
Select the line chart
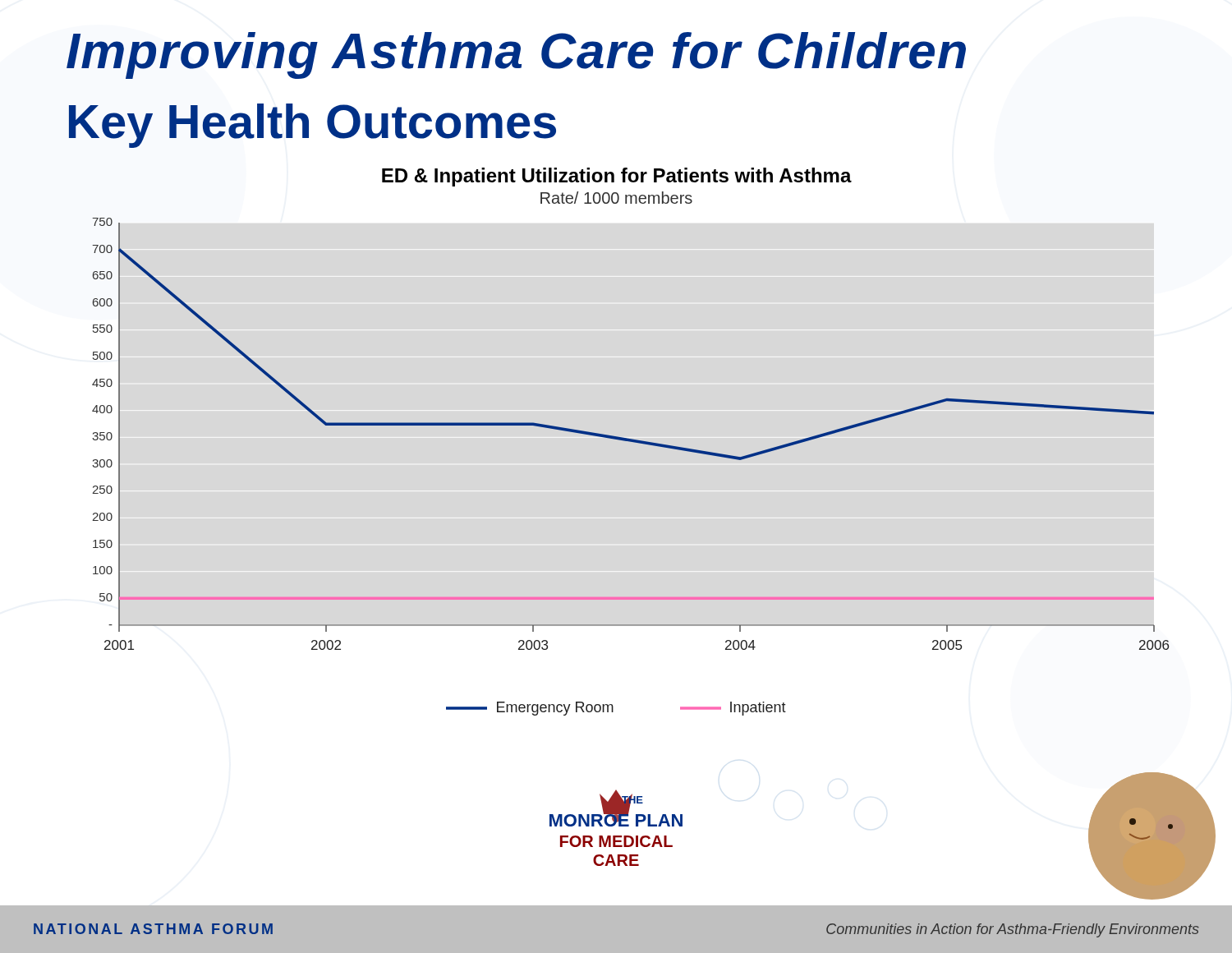coord(616,440)
